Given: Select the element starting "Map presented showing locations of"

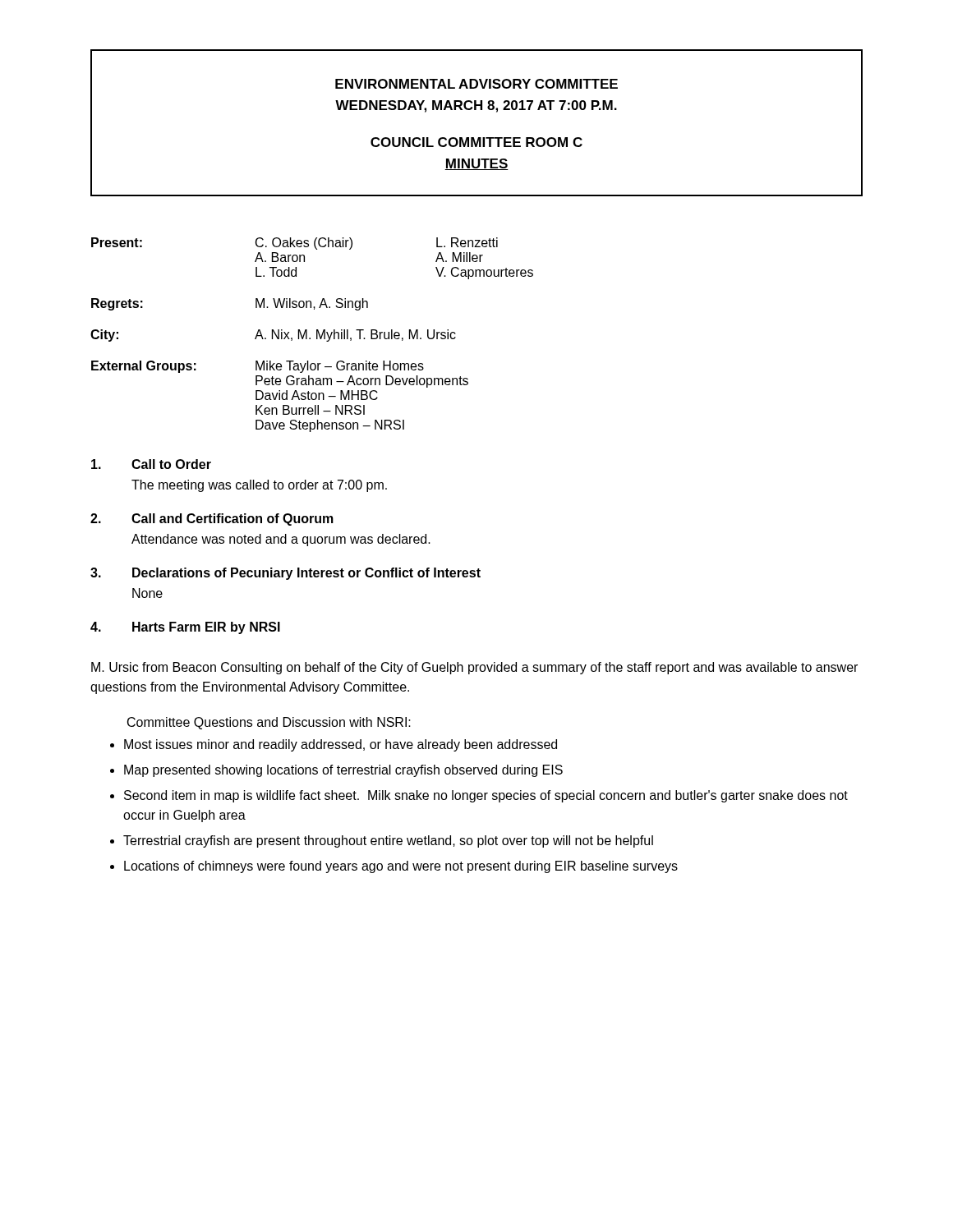Looking at the screenshot, I should (x=343, y=770).
